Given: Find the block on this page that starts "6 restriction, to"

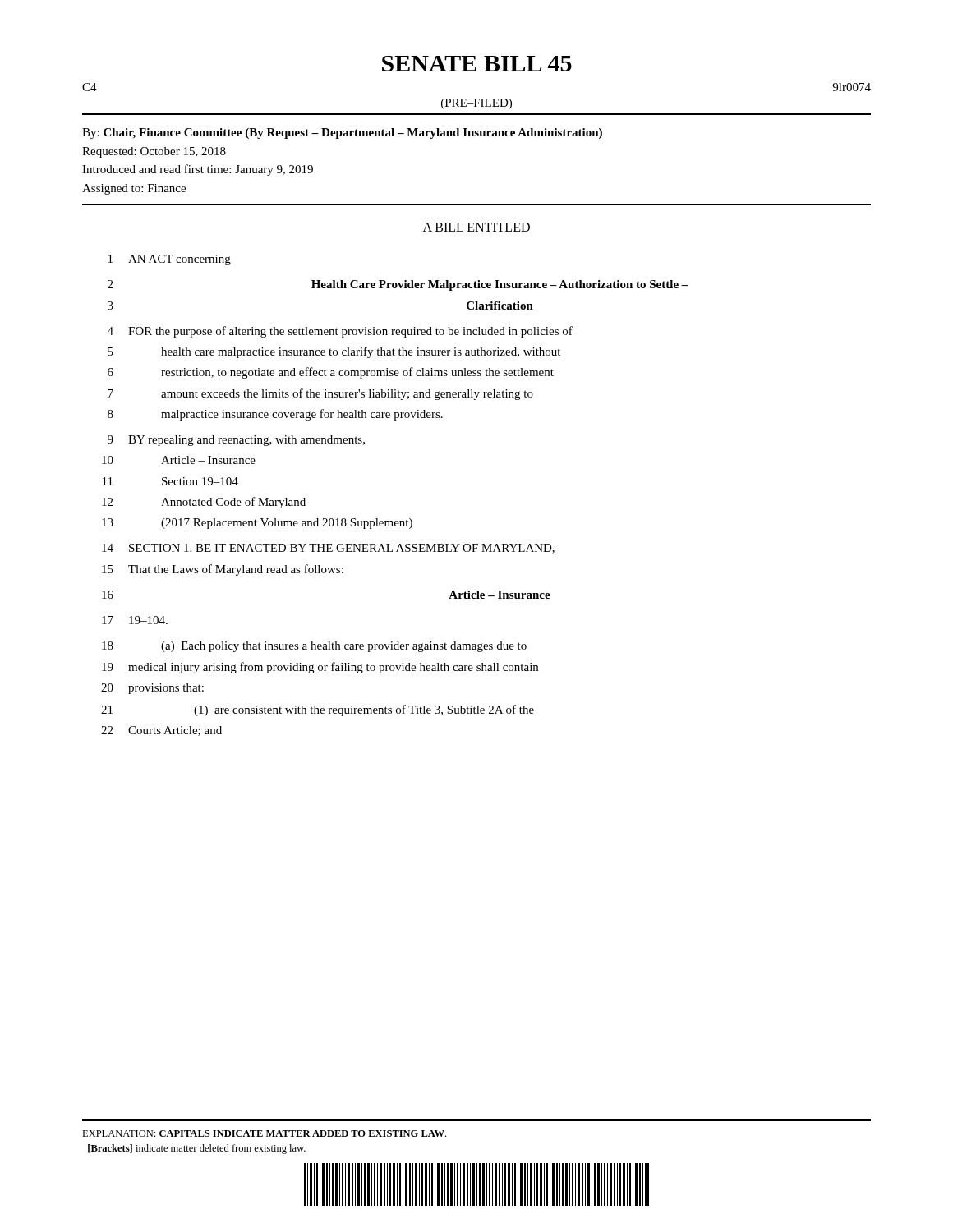Looking at the screenshot, I should 476,373.
